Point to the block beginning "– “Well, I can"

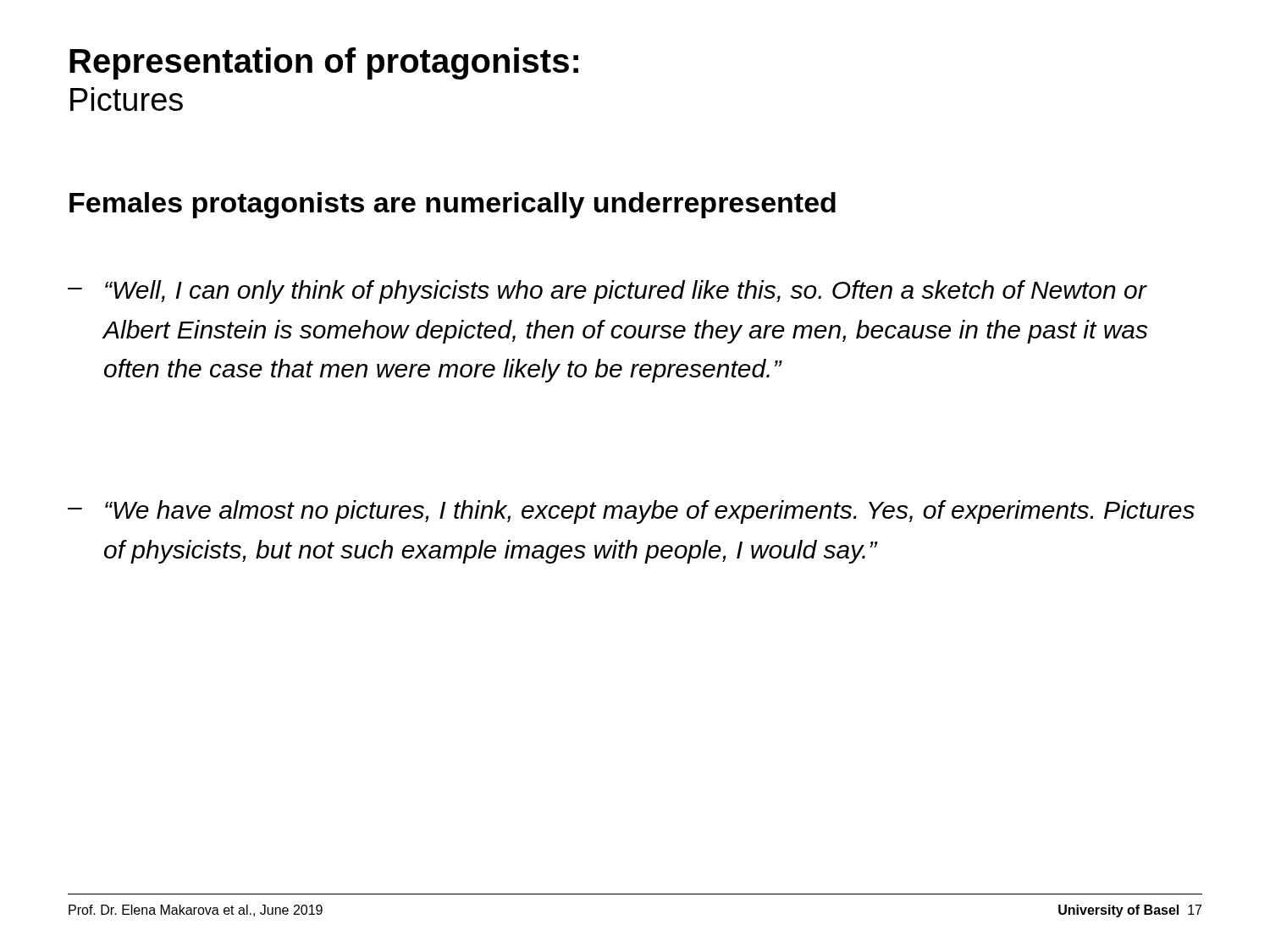point(635,330)
